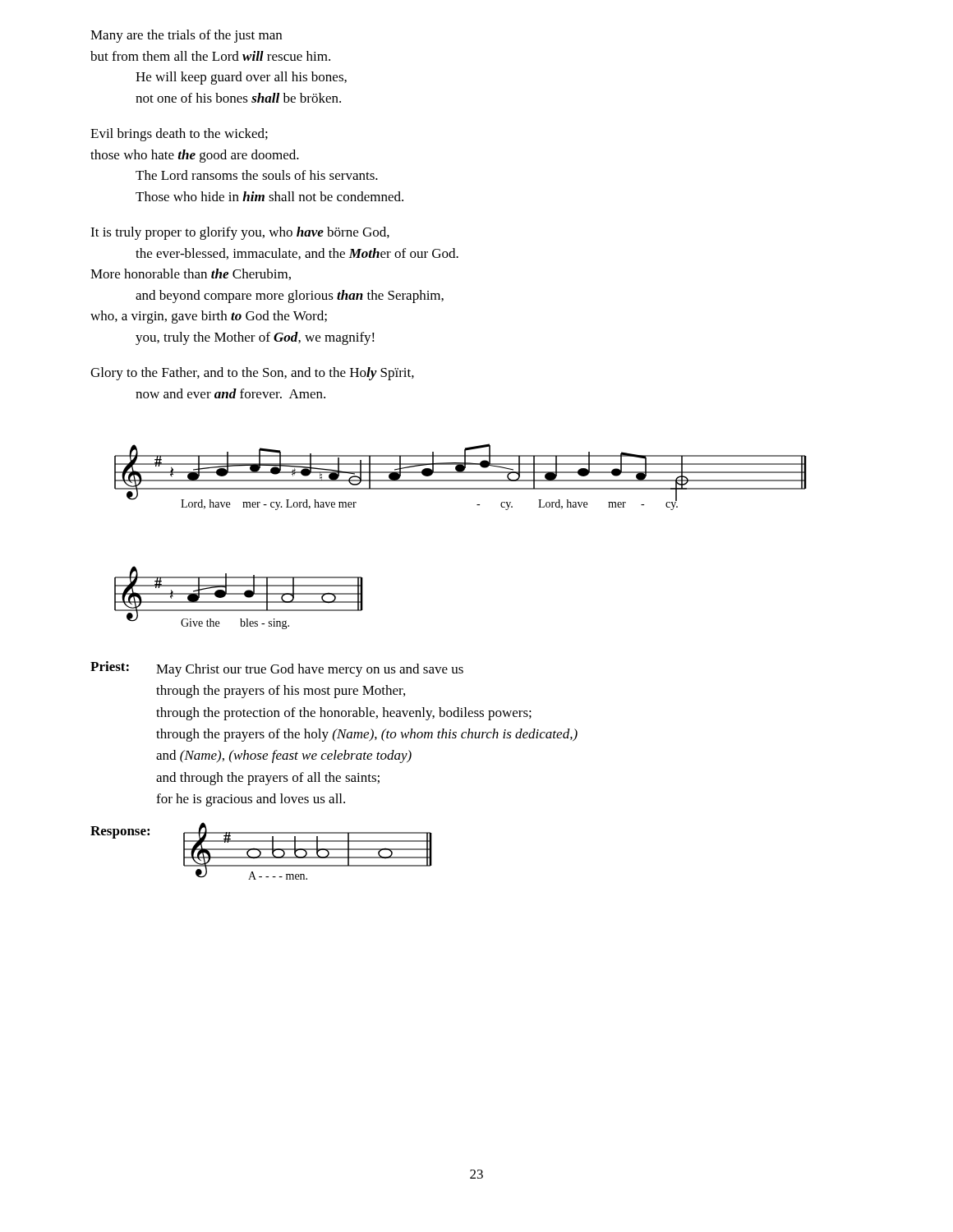Locate the text block that reads "Evil brings death"
Screen dimensions: 1232x953
click(247, 165)
